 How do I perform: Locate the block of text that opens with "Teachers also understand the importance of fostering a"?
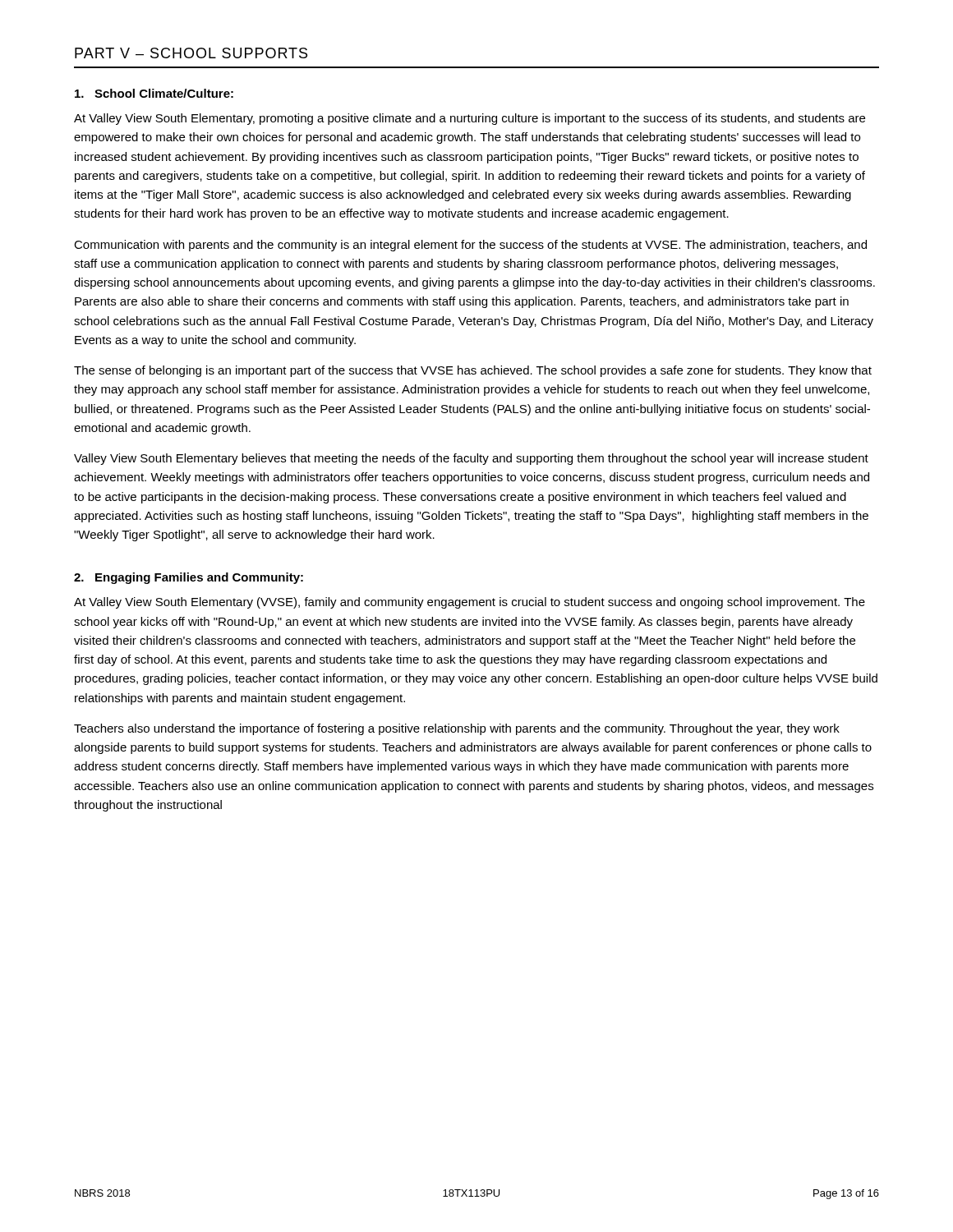[474, 766]
